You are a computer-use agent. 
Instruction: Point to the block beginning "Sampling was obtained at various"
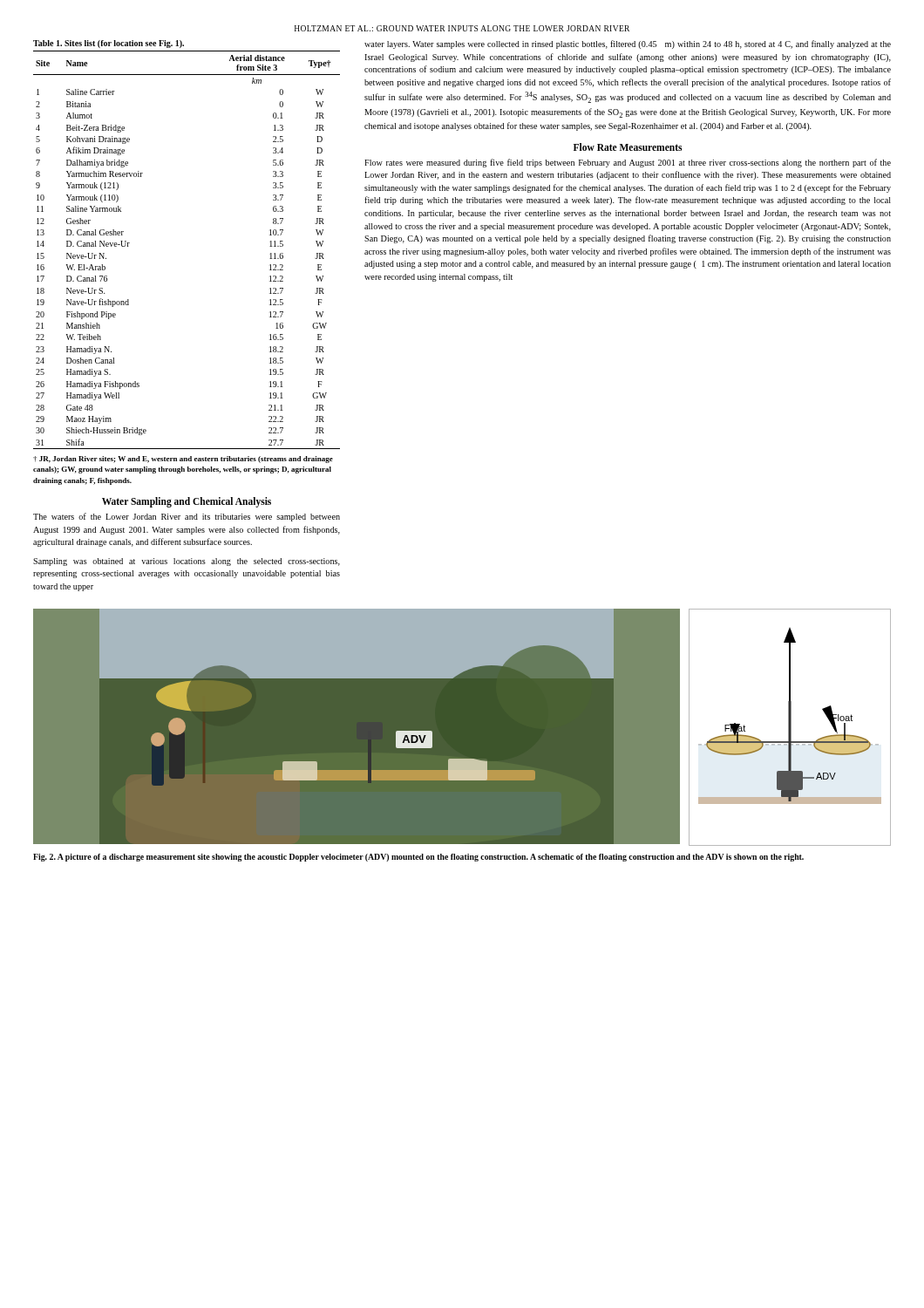point(187,574)
